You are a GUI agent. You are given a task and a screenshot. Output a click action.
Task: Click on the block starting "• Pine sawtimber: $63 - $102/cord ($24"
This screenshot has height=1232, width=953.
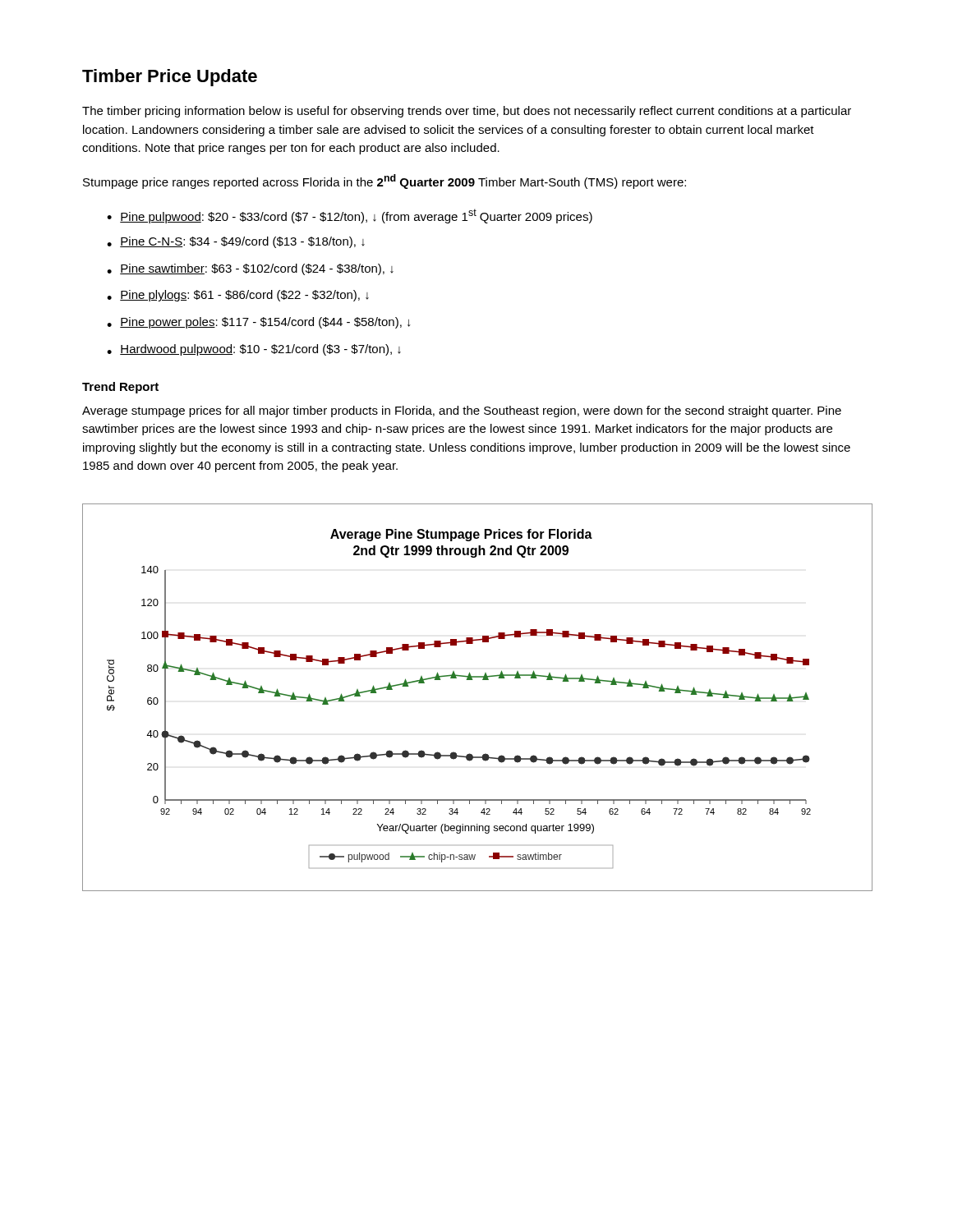tap(251, 271)
